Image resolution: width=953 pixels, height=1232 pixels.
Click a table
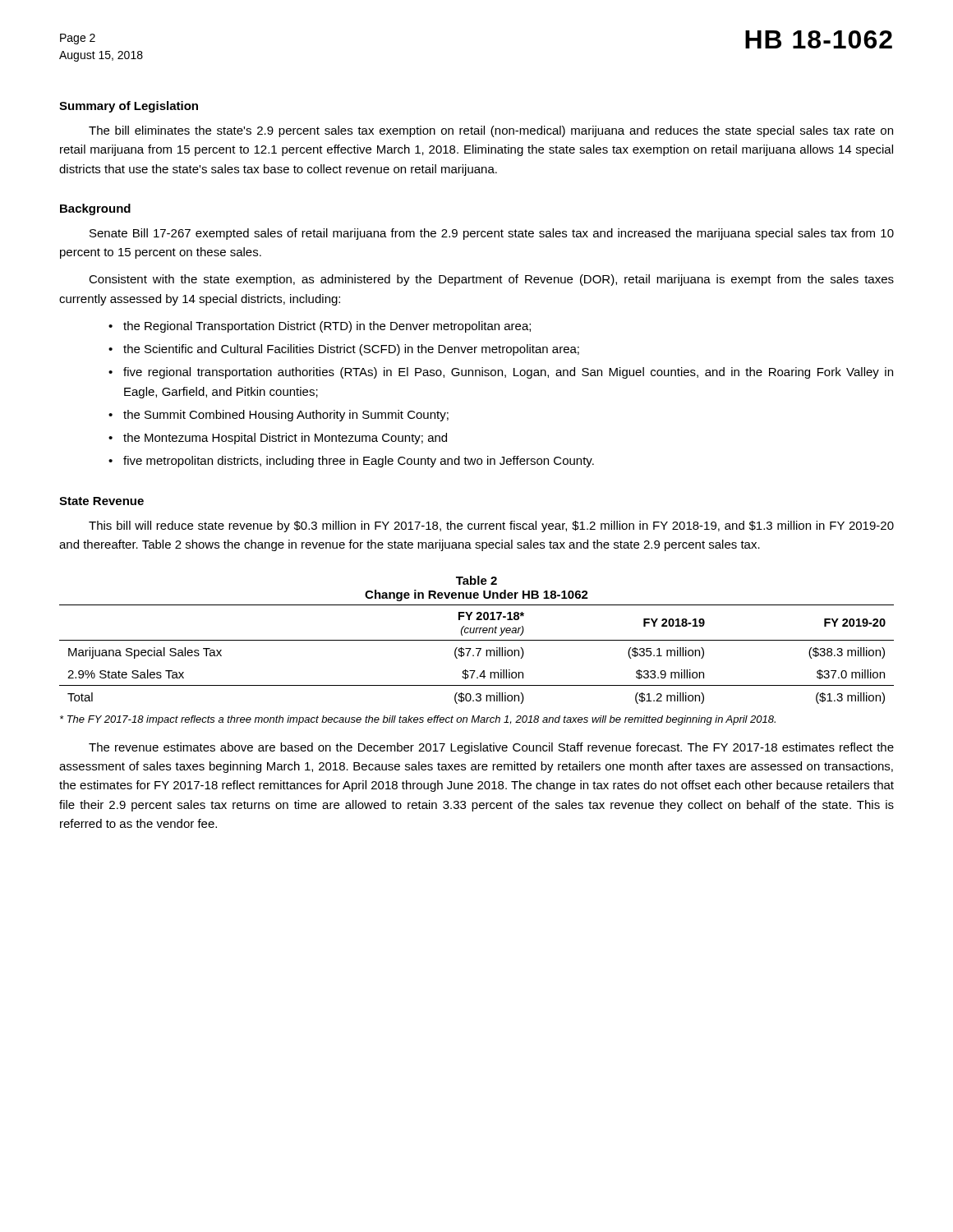(x=476, y=656)
